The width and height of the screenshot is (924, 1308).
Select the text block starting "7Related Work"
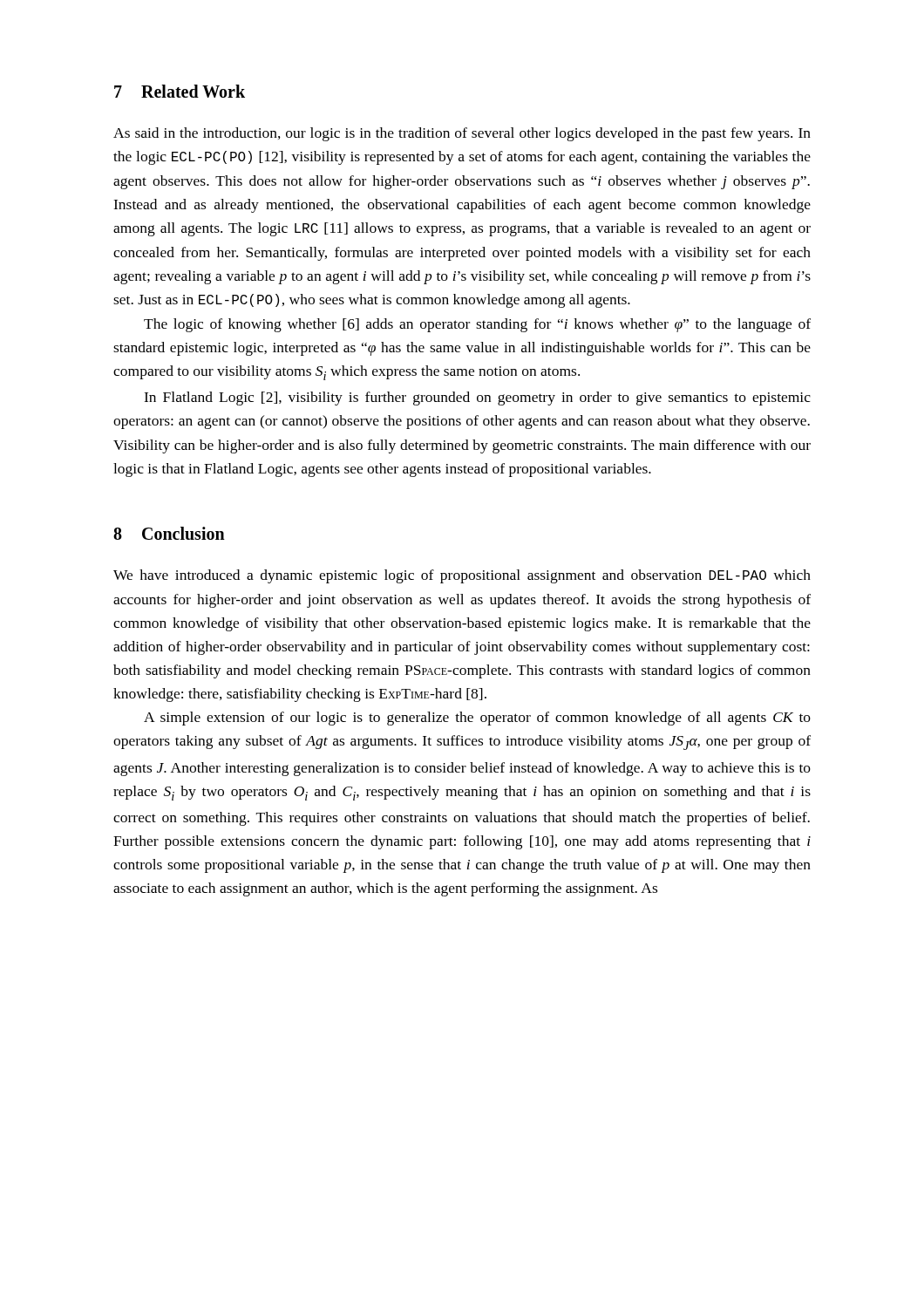click(179, 92)
